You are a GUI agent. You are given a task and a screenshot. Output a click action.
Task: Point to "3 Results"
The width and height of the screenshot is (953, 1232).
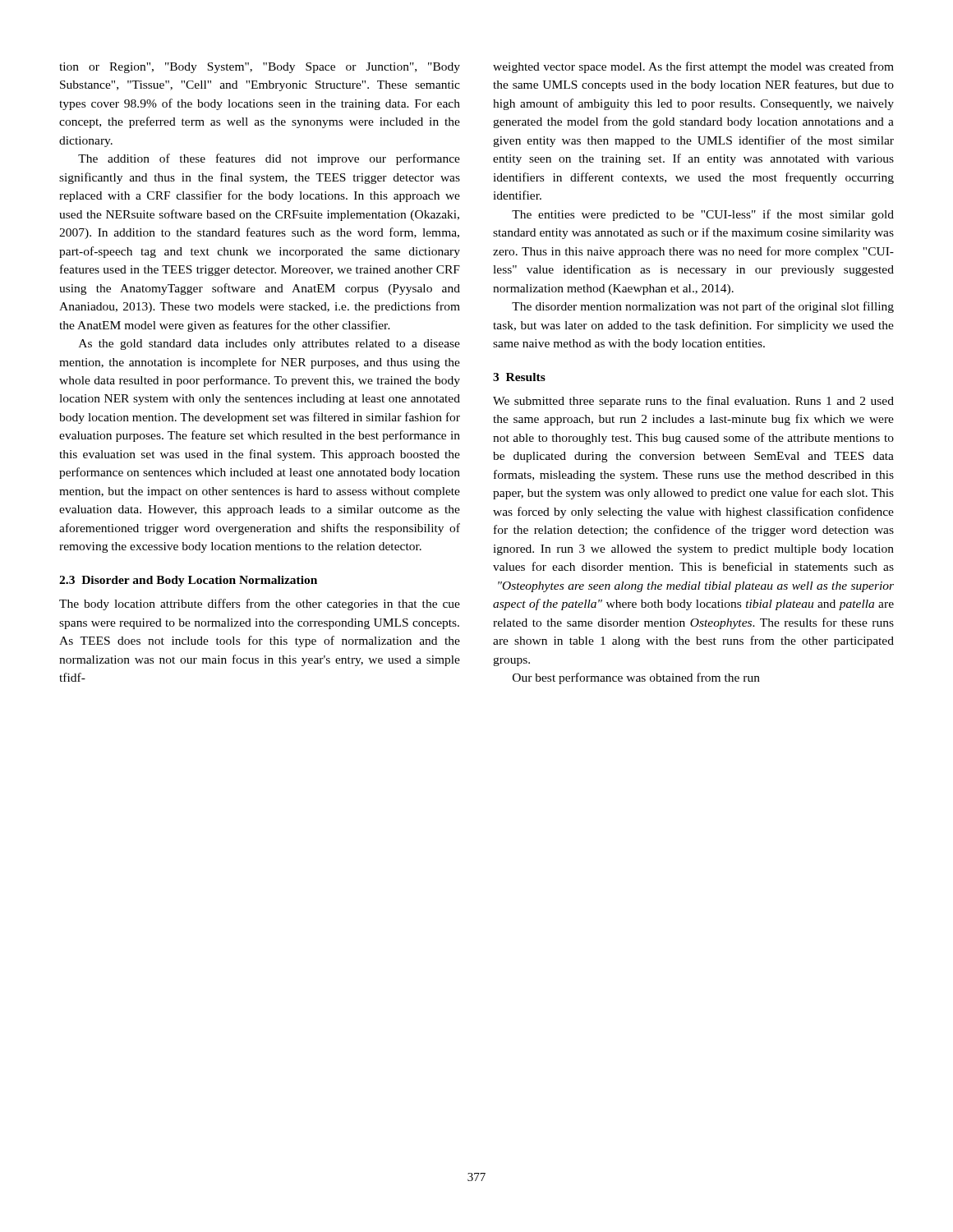(519, 377)
